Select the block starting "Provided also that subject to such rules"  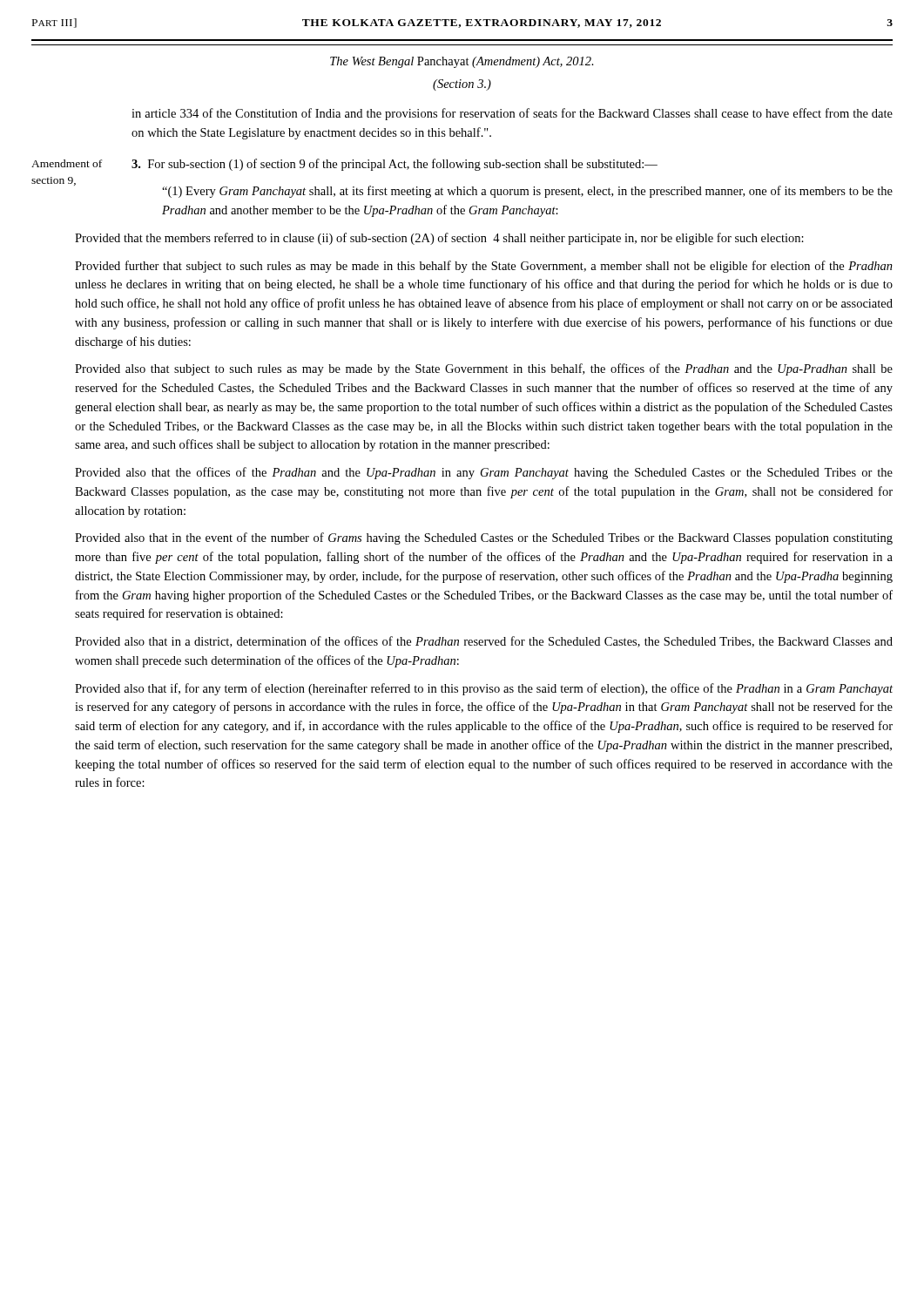[484, 407]
